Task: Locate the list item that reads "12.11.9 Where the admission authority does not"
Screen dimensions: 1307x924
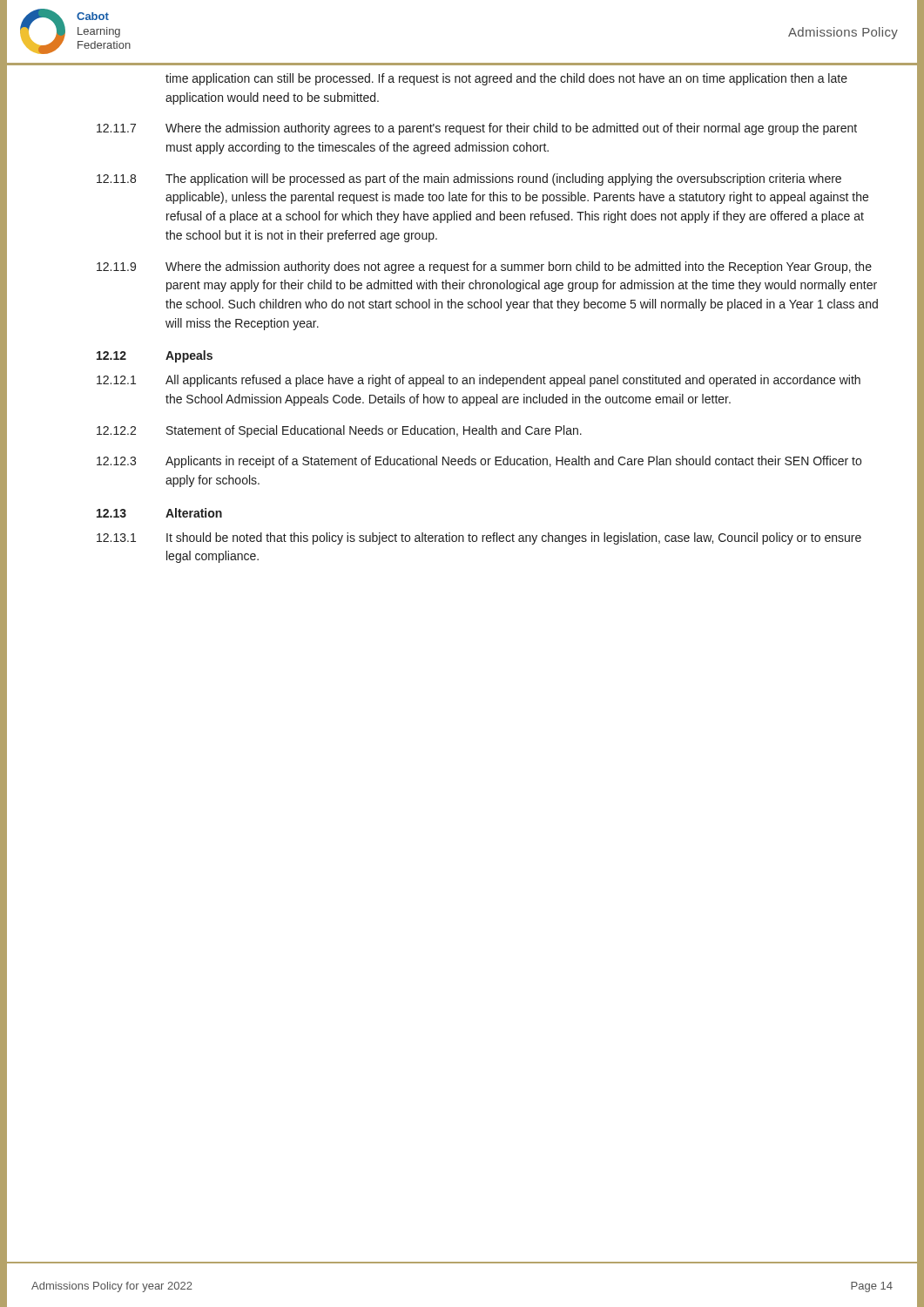Action: pyautogui.click(x=488, y=295)
